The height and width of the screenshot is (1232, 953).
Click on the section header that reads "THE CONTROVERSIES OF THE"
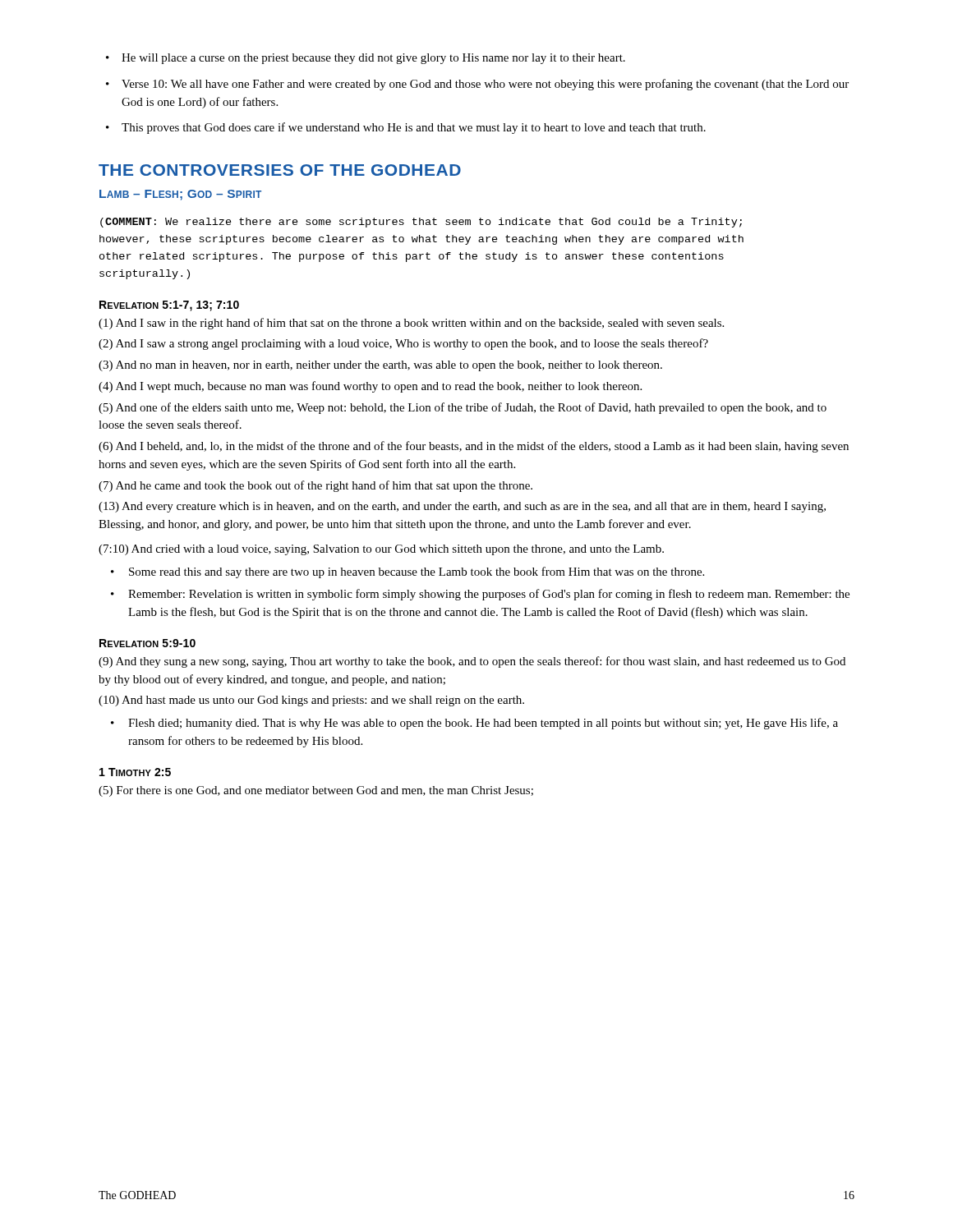tap(280, 170)
